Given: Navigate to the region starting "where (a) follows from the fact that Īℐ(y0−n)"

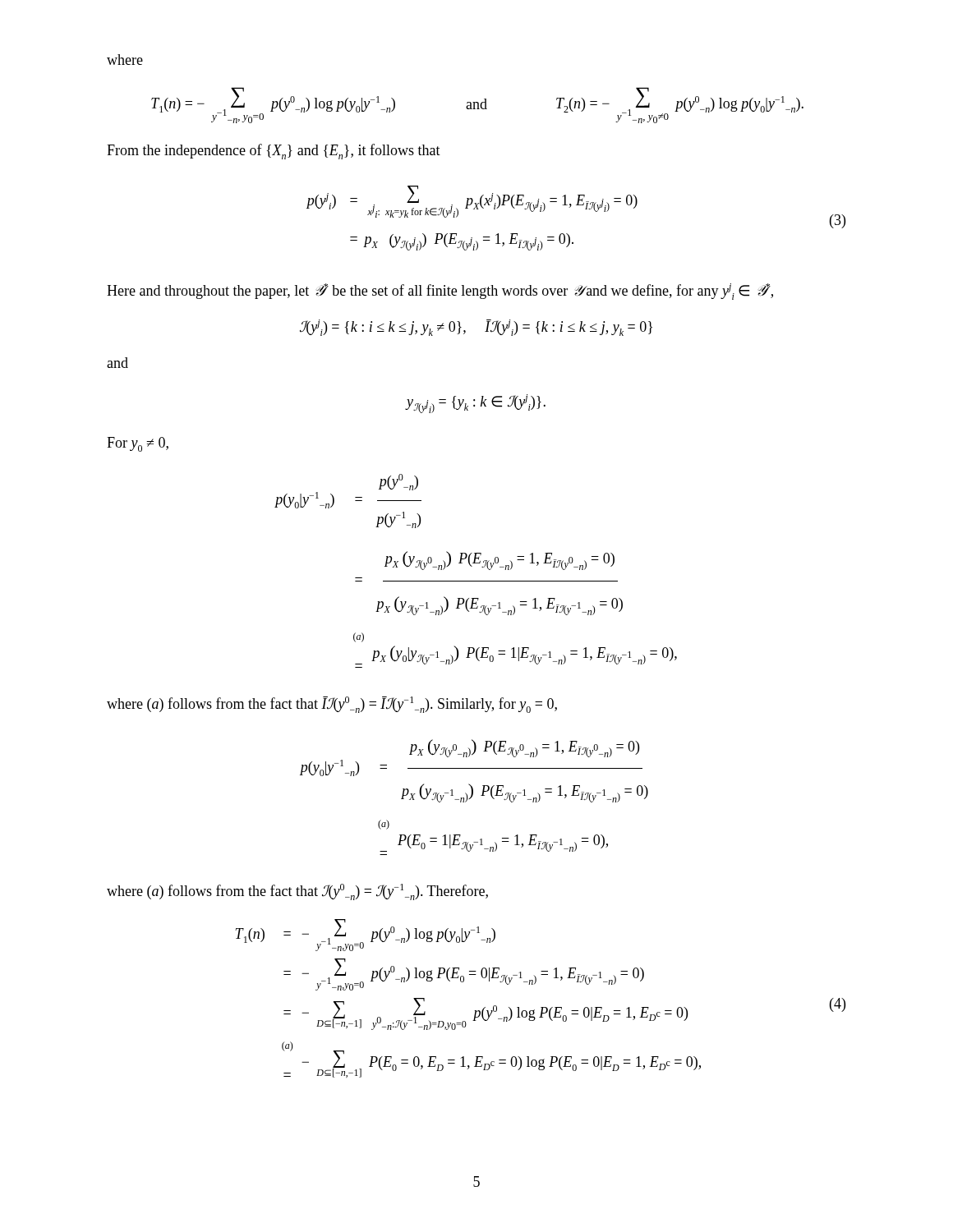Looking at the screenshot, I should coord(476,705).
